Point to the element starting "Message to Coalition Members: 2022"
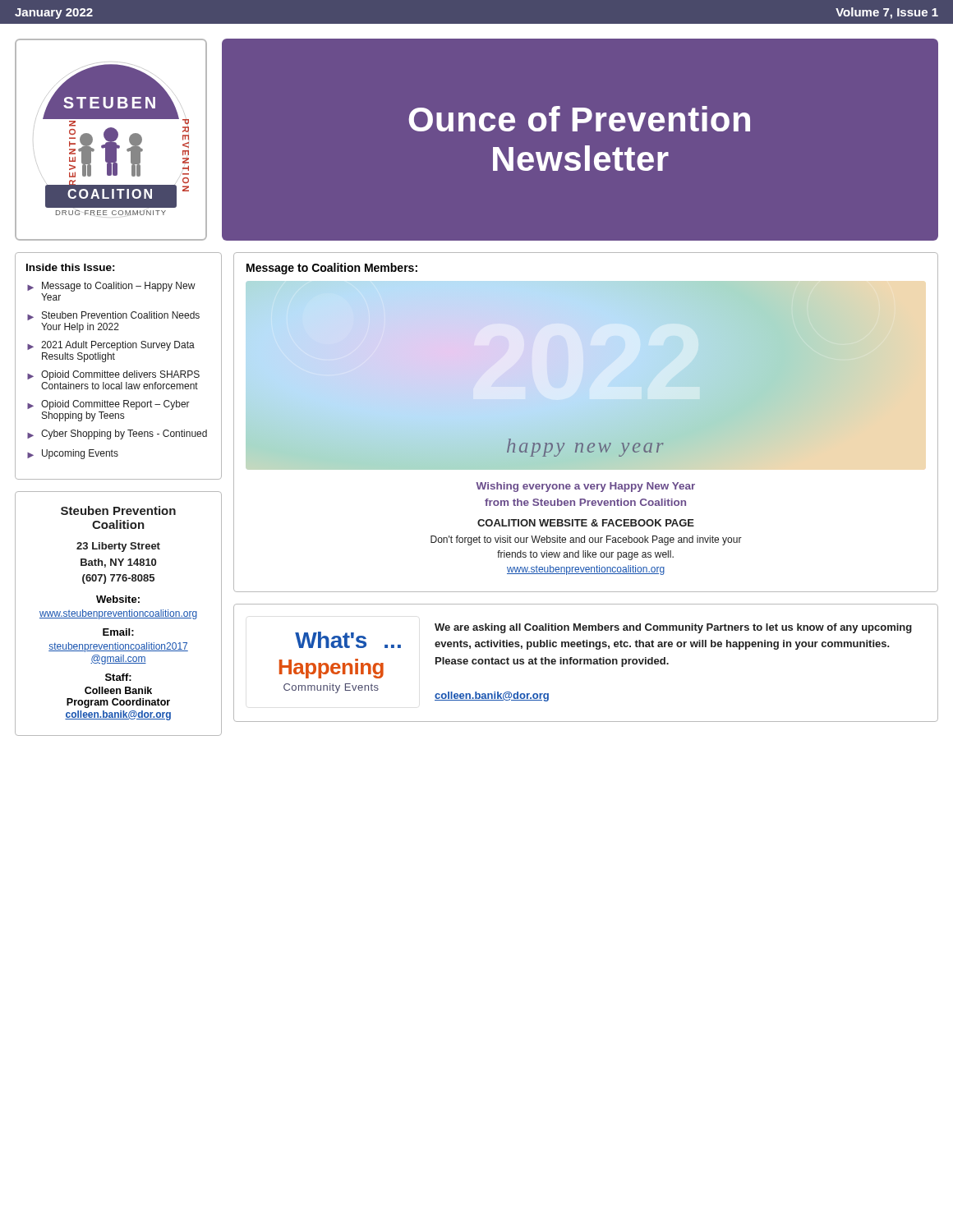The image size is (953, 1232). [586, 419]
